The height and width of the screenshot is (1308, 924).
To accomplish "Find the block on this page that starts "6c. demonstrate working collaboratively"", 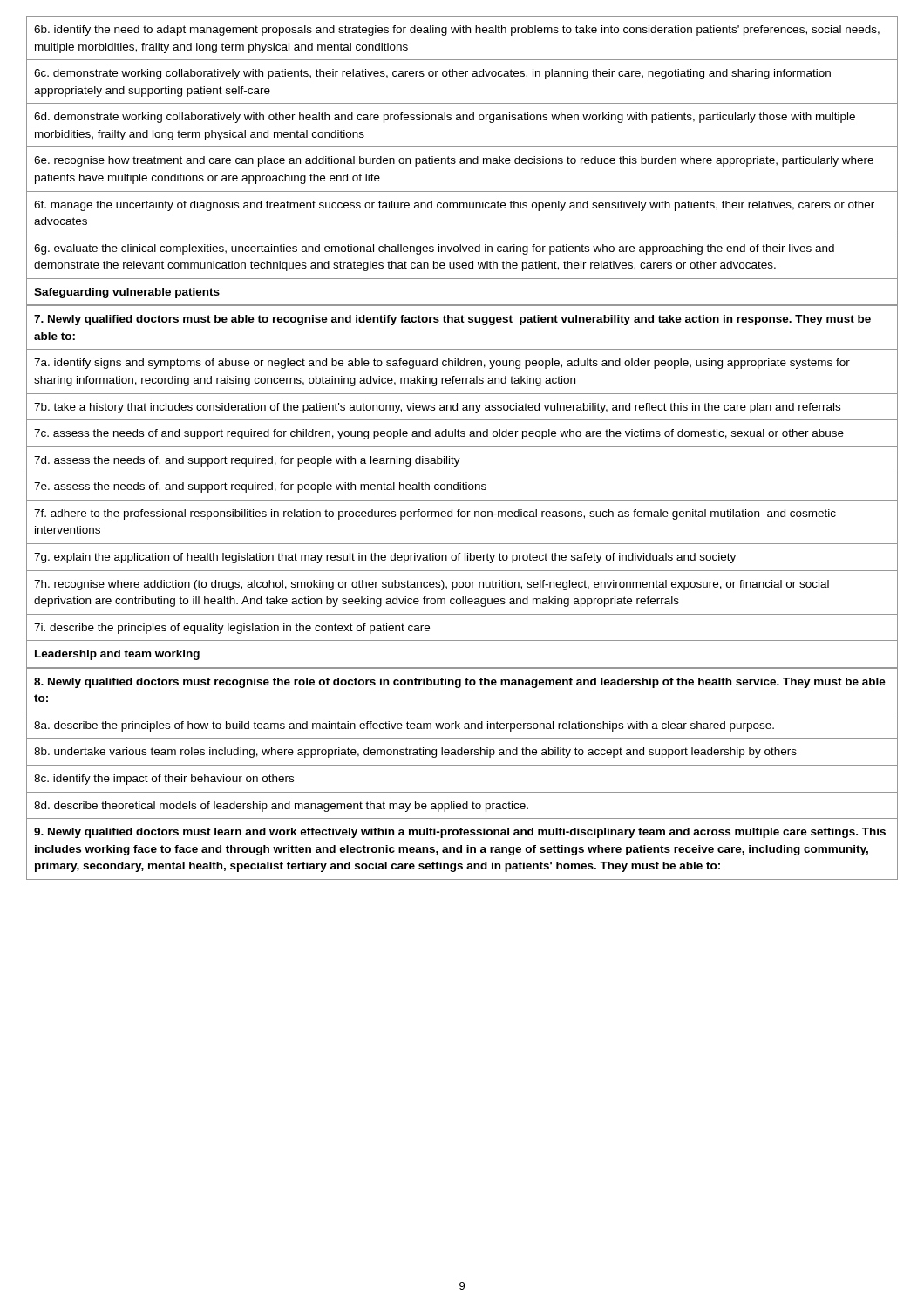I will [x=433, y=81].
